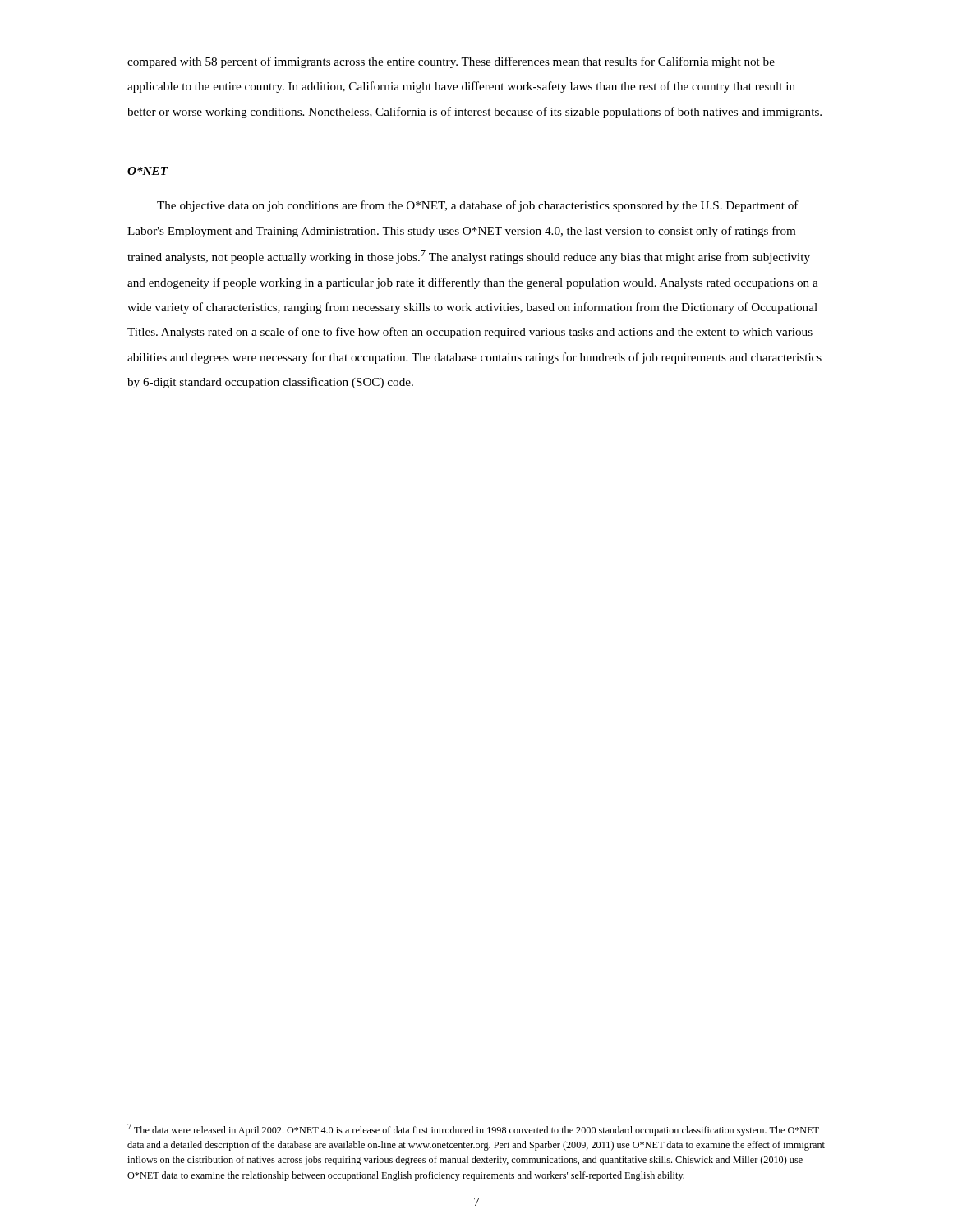Image resolution: width=953 pixels, height=1232 pixels.
Task: Click the passage that begins "compared with 58 percent of"
Action: [475, 86]
